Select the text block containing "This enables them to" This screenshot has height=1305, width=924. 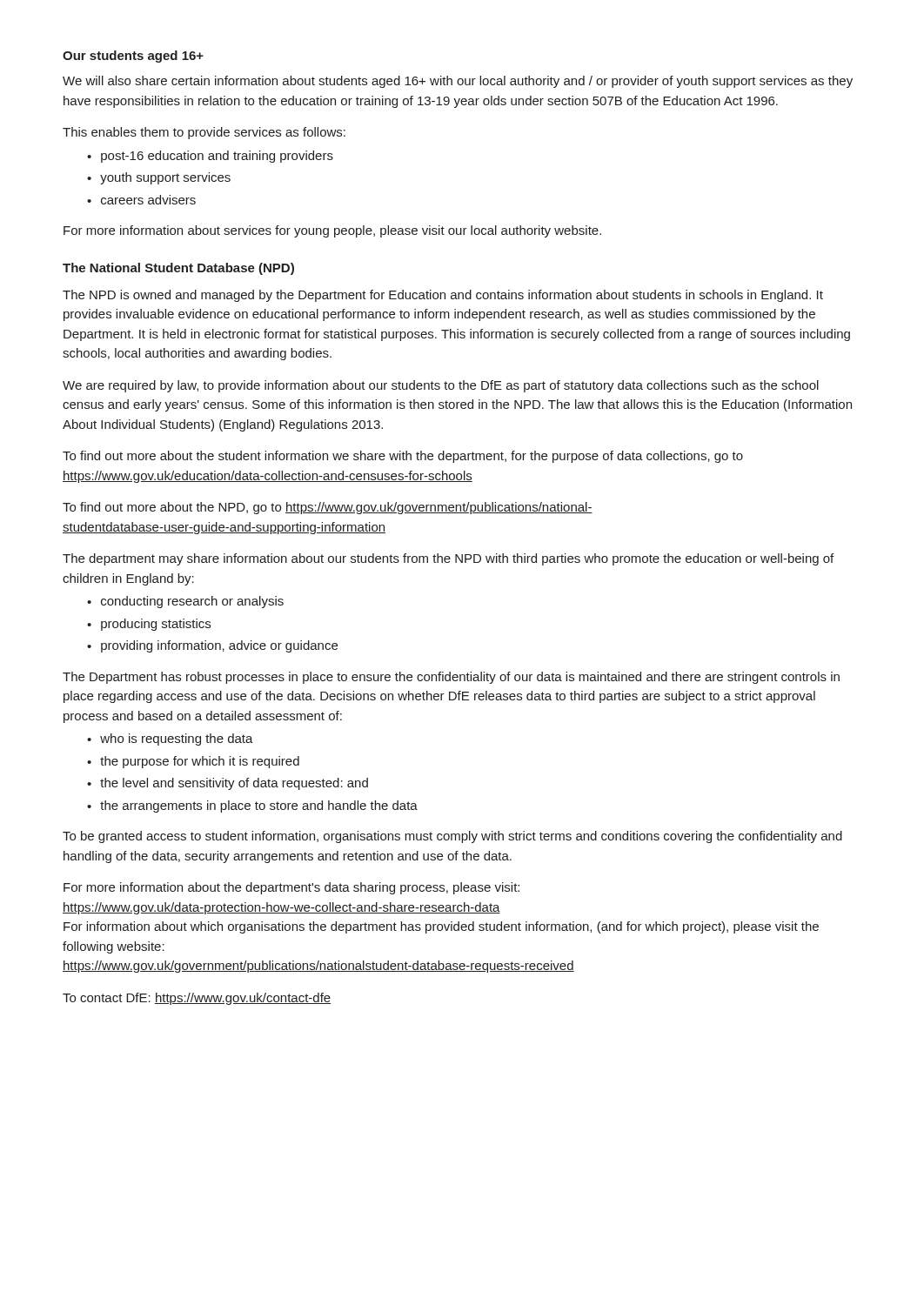(x=204, y=132)
